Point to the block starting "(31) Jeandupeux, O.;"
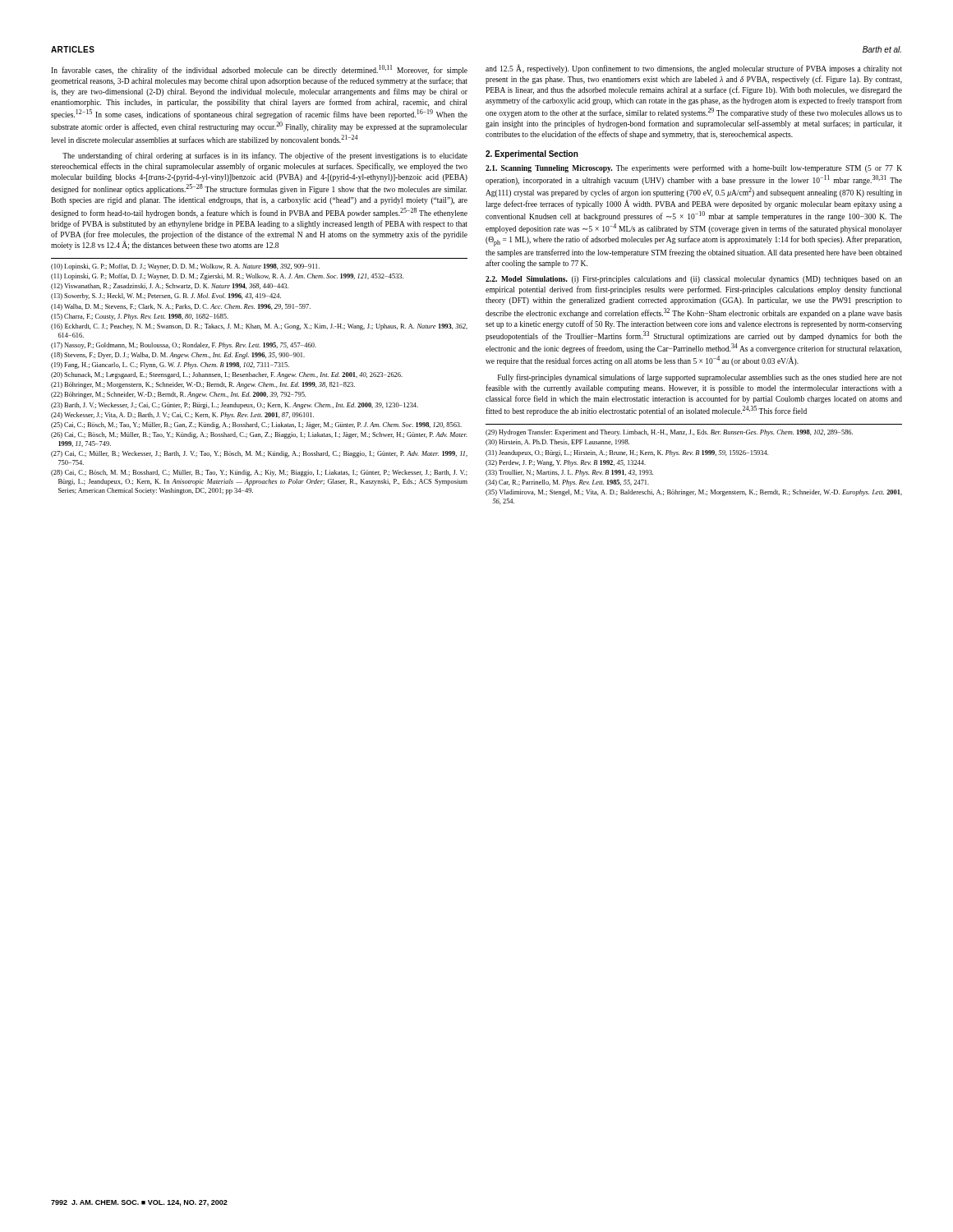953x1232 pixels. [627, 453]
